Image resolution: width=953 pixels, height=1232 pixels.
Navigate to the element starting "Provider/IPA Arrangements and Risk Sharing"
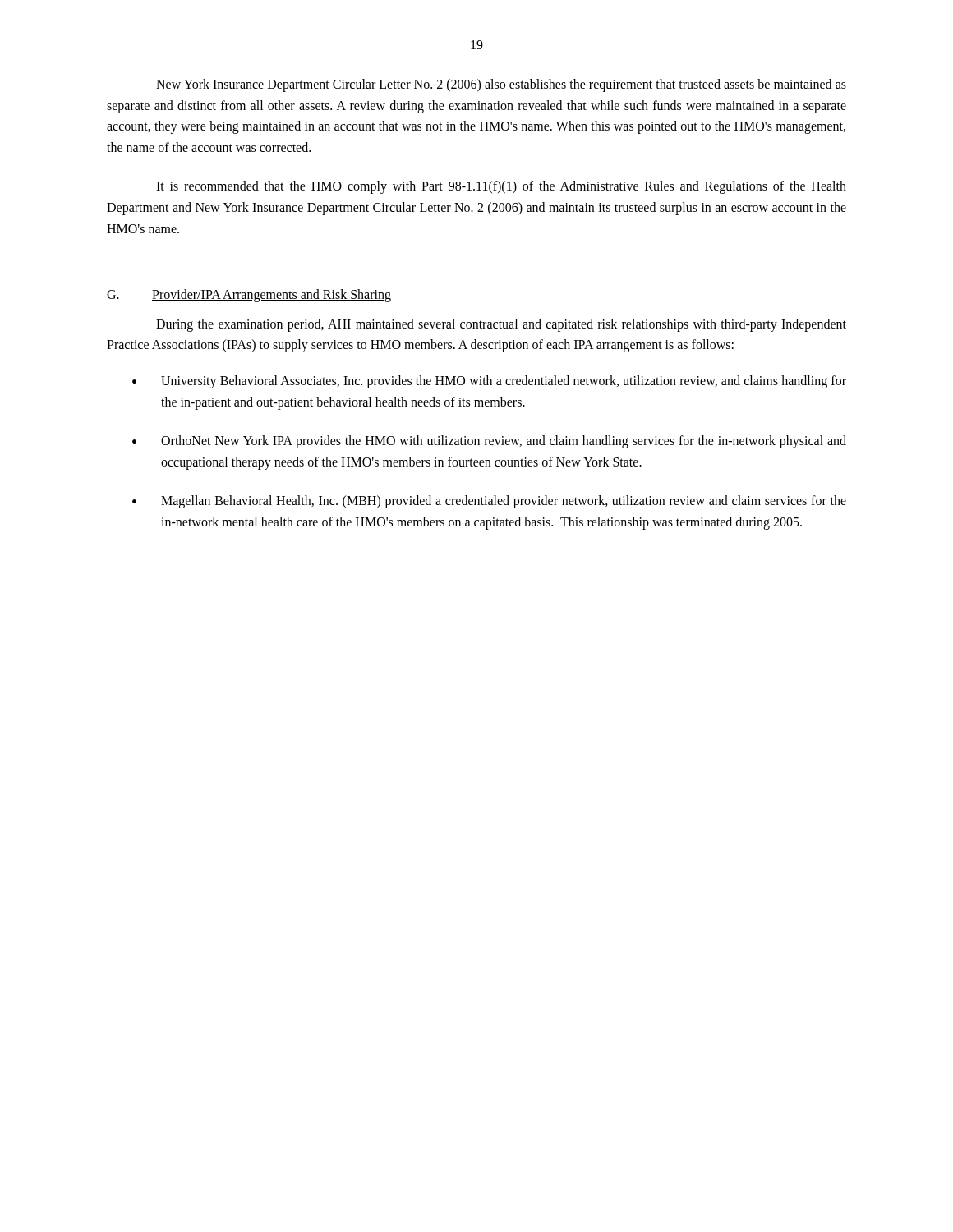(272, 295)
